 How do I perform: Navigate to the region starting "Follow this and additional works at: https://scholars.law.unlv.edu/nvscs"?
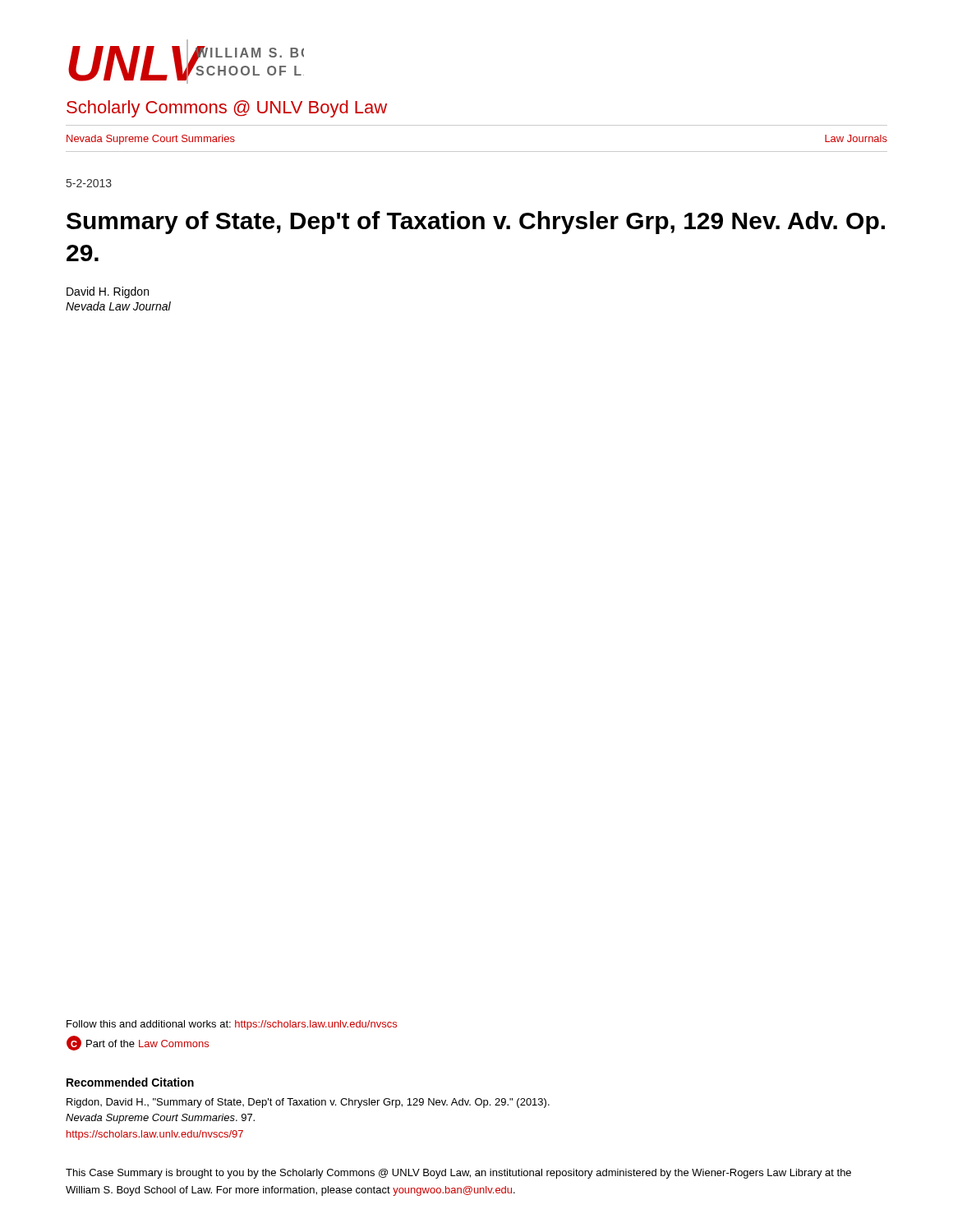(x=232, y=1024)
